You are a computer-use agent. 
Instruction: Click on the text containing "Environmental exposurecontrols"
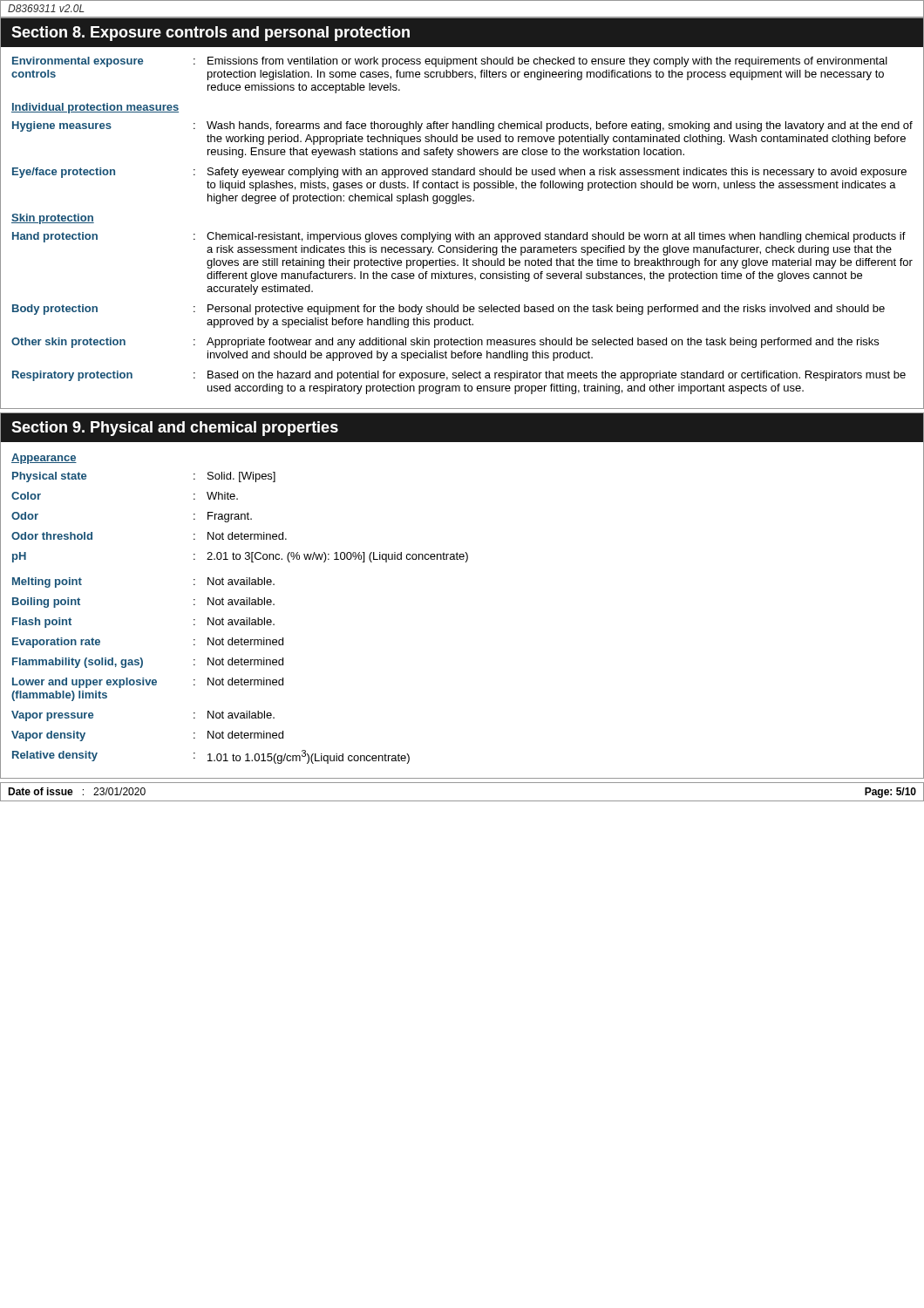tap(77, 67)
